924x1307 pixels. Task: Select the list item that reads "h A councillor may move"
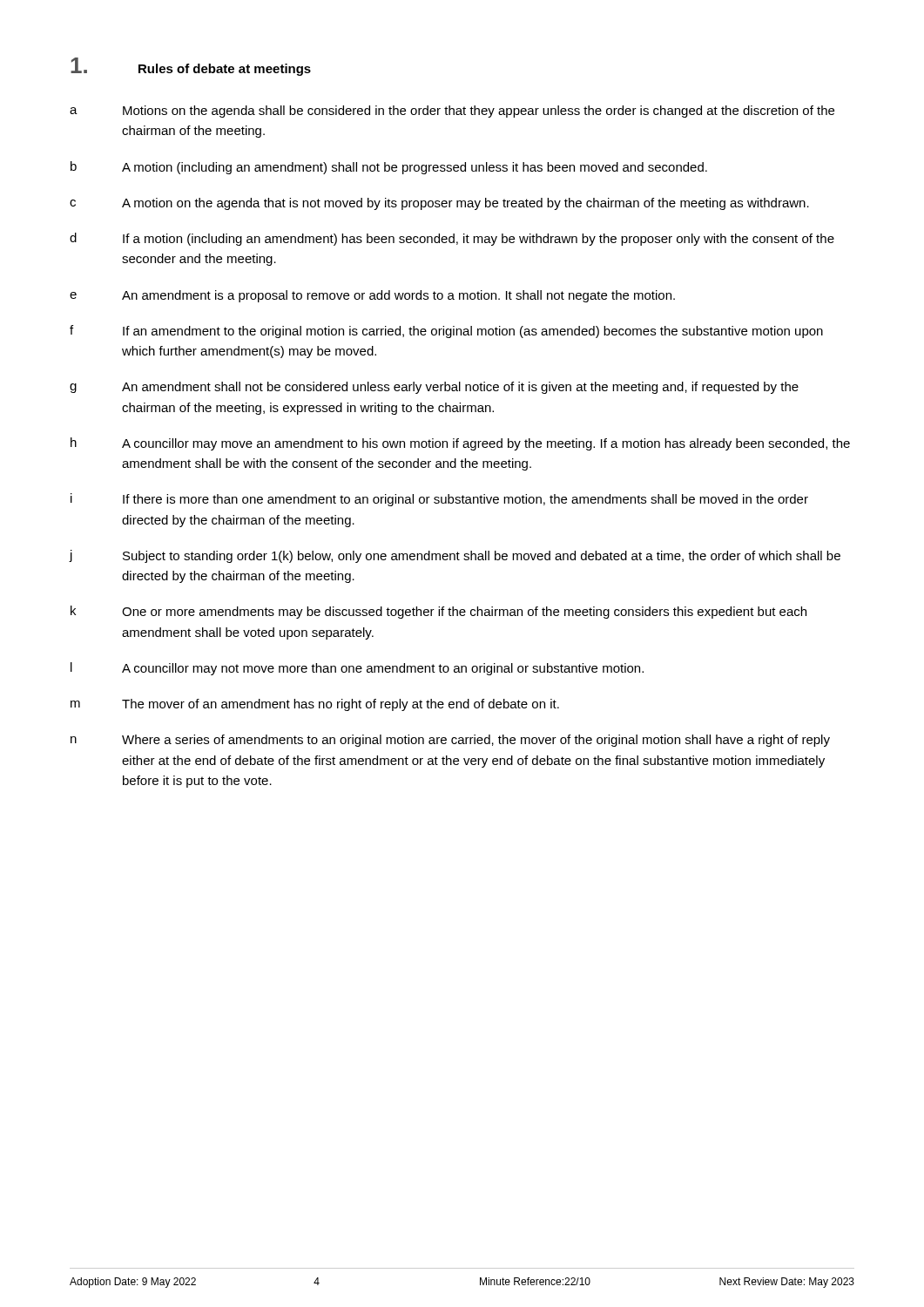tap(462, 453)
